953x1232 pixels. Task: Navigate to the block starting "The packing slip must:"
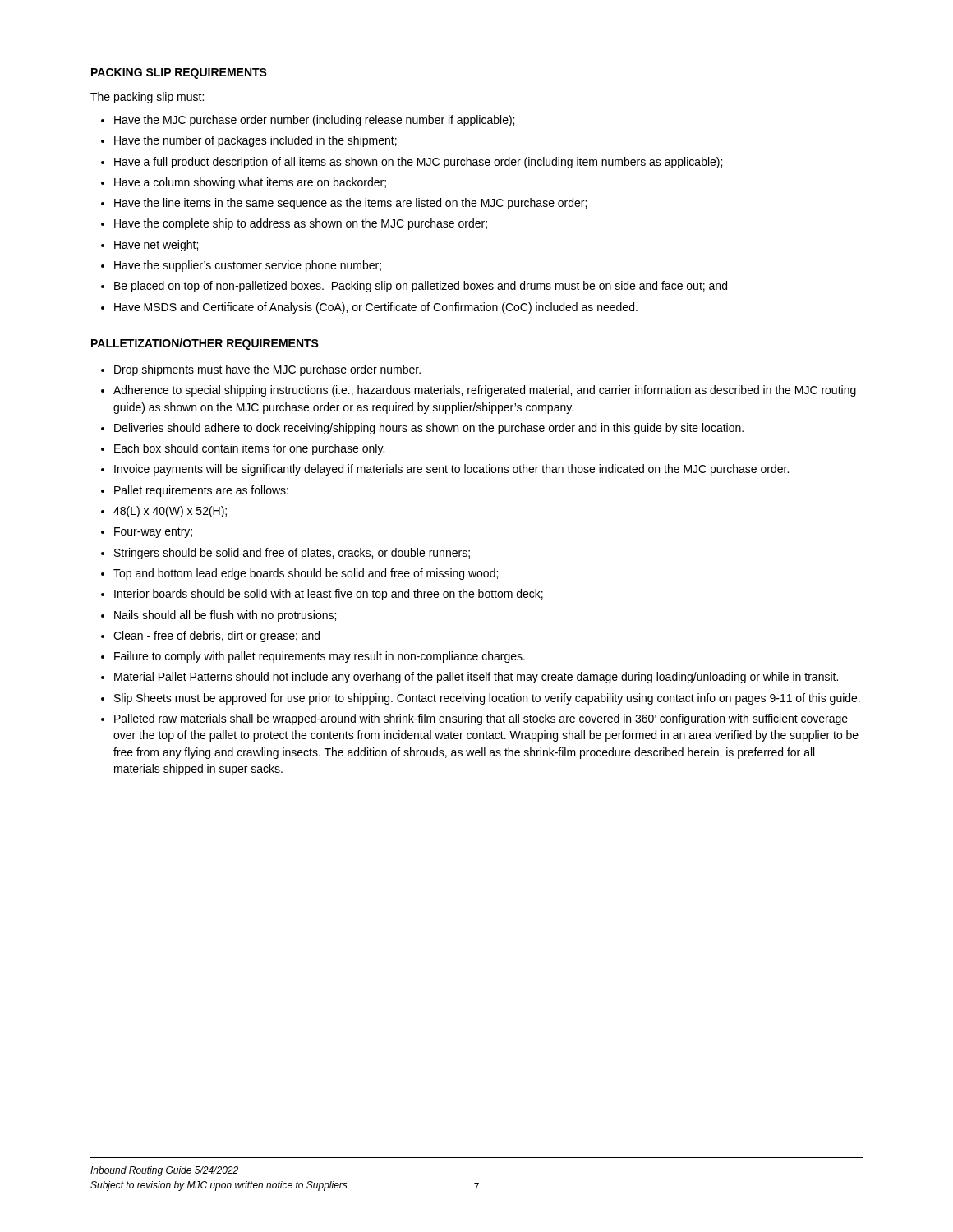pyautogui.click(x=148, y=97)
